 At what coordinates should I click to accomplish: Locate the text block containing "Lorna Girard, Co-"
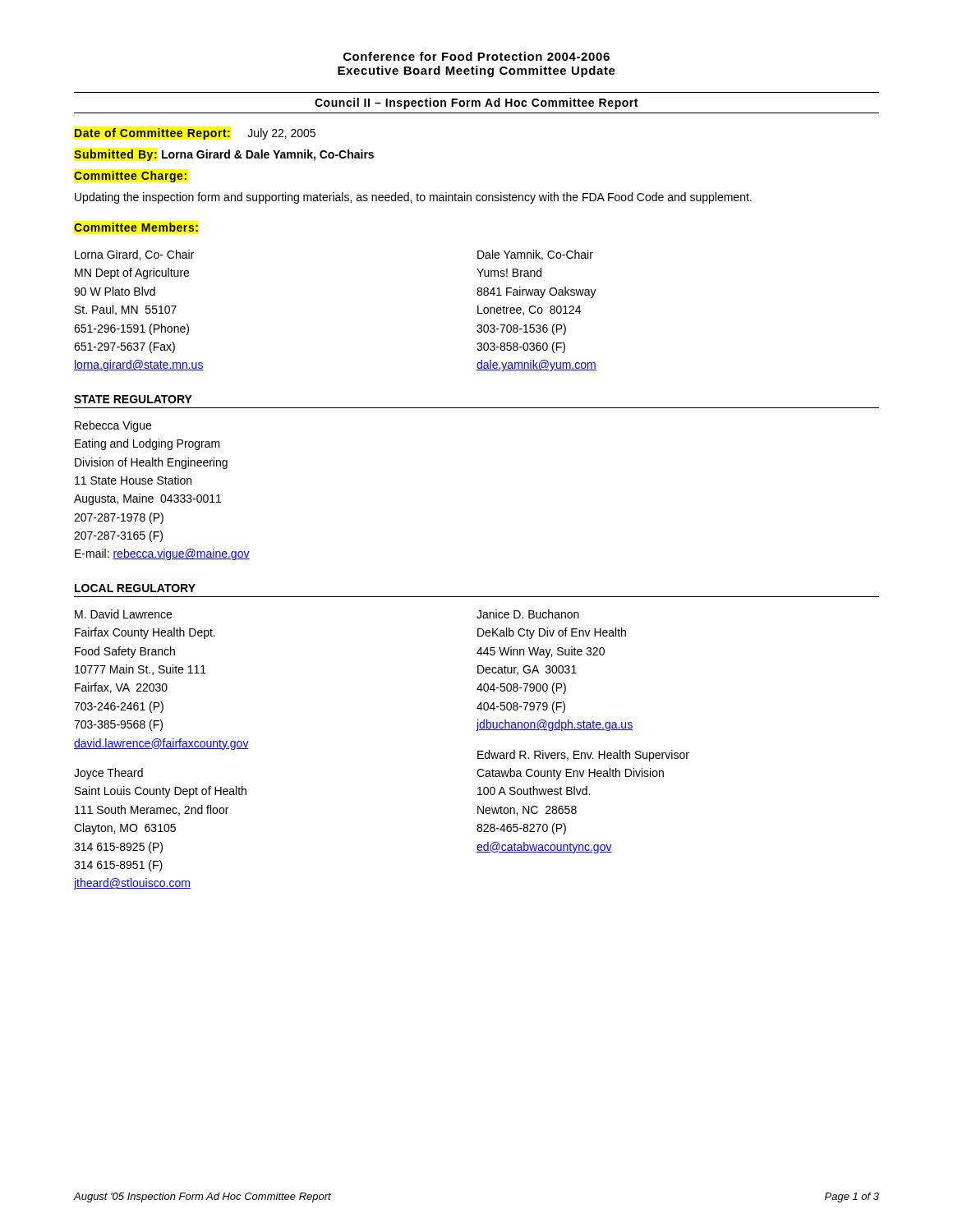pyautogui.click(x=139, y=310)
